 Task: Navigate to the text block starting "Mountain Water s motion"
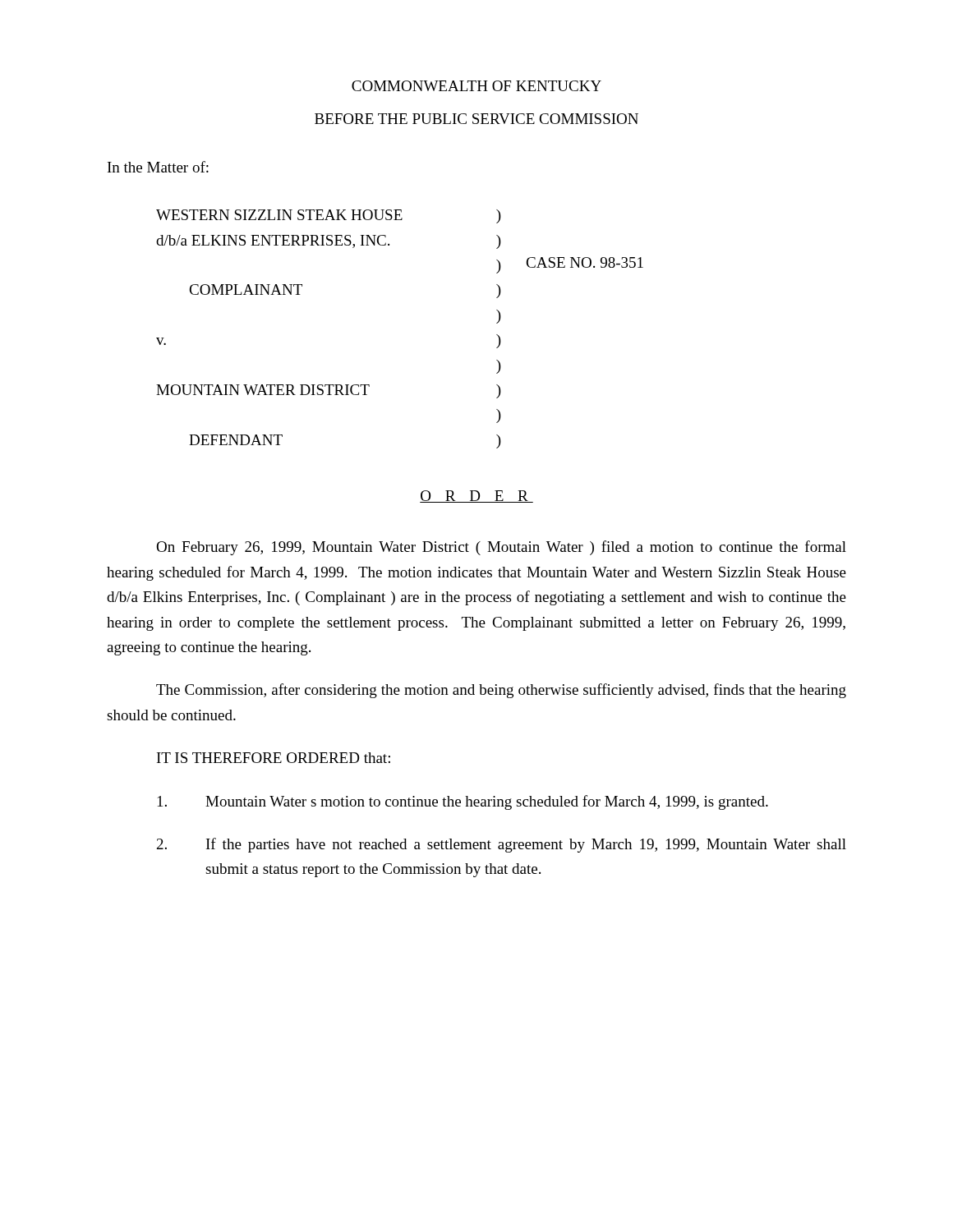476,801
